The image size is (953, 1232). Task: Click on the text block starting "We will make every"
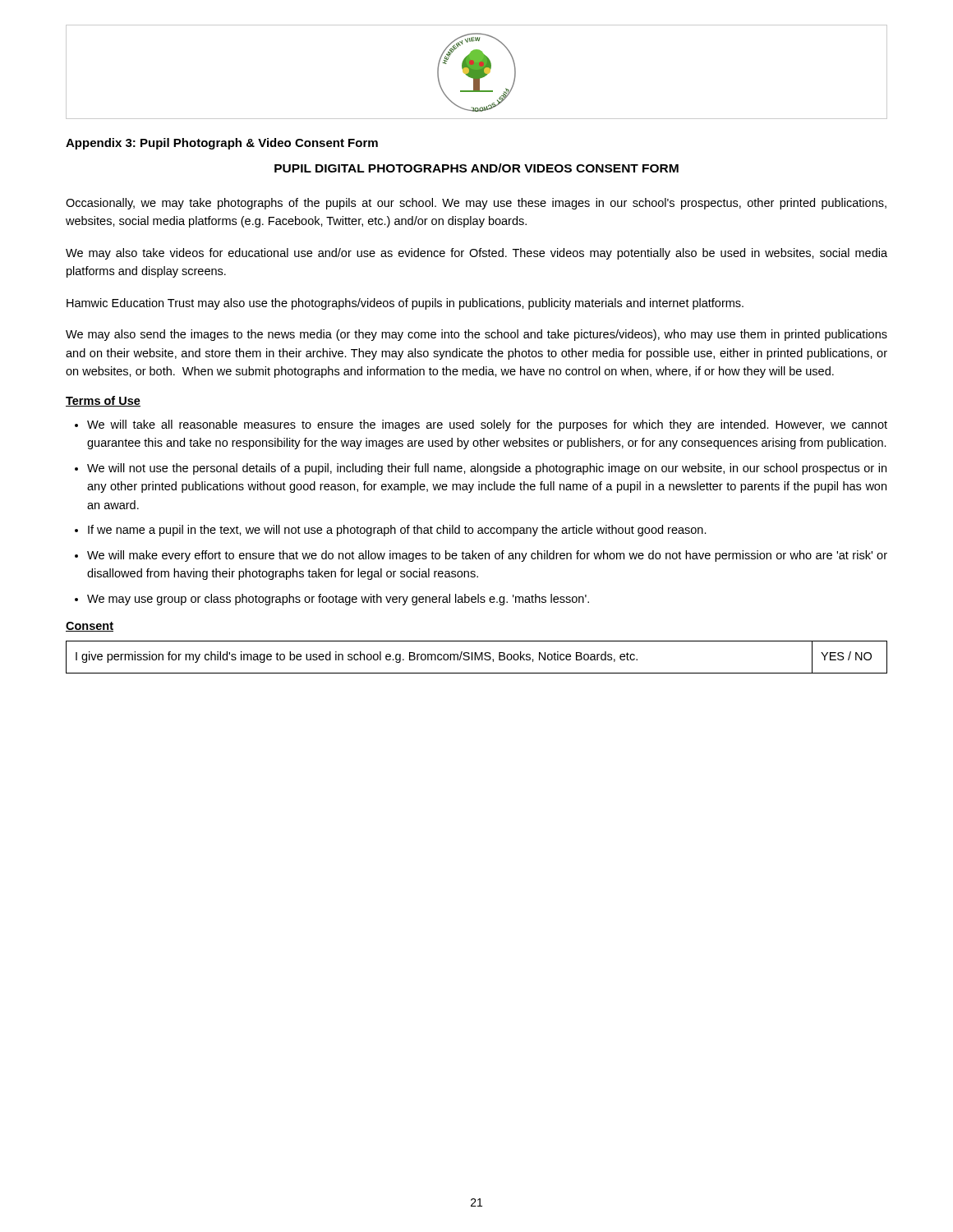(x=487, y=564)
